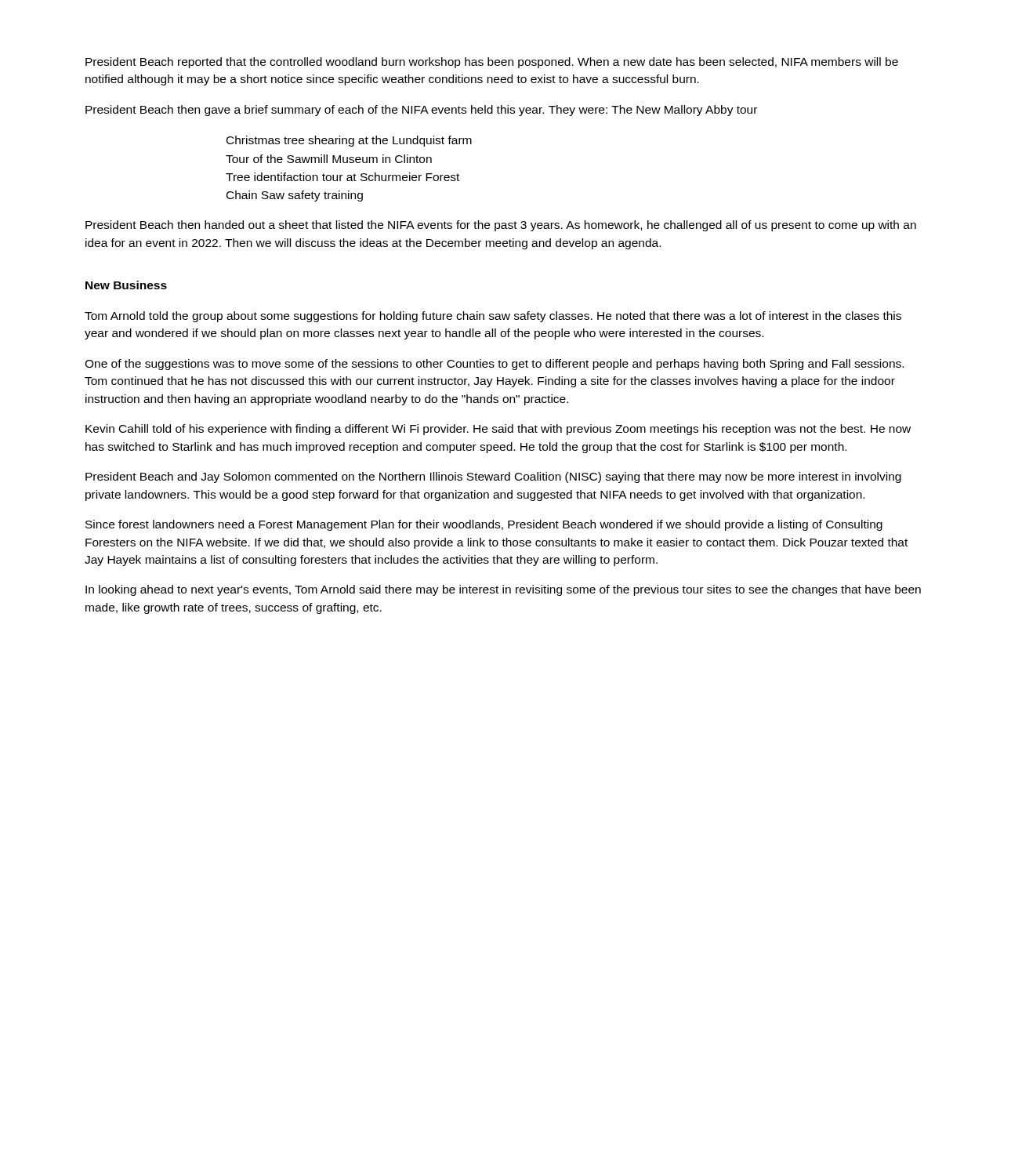Find the text block starting "Tree identifaction tour at Schurmeier"
The width and height of the screenshot is (1011, 1176).
343,177
